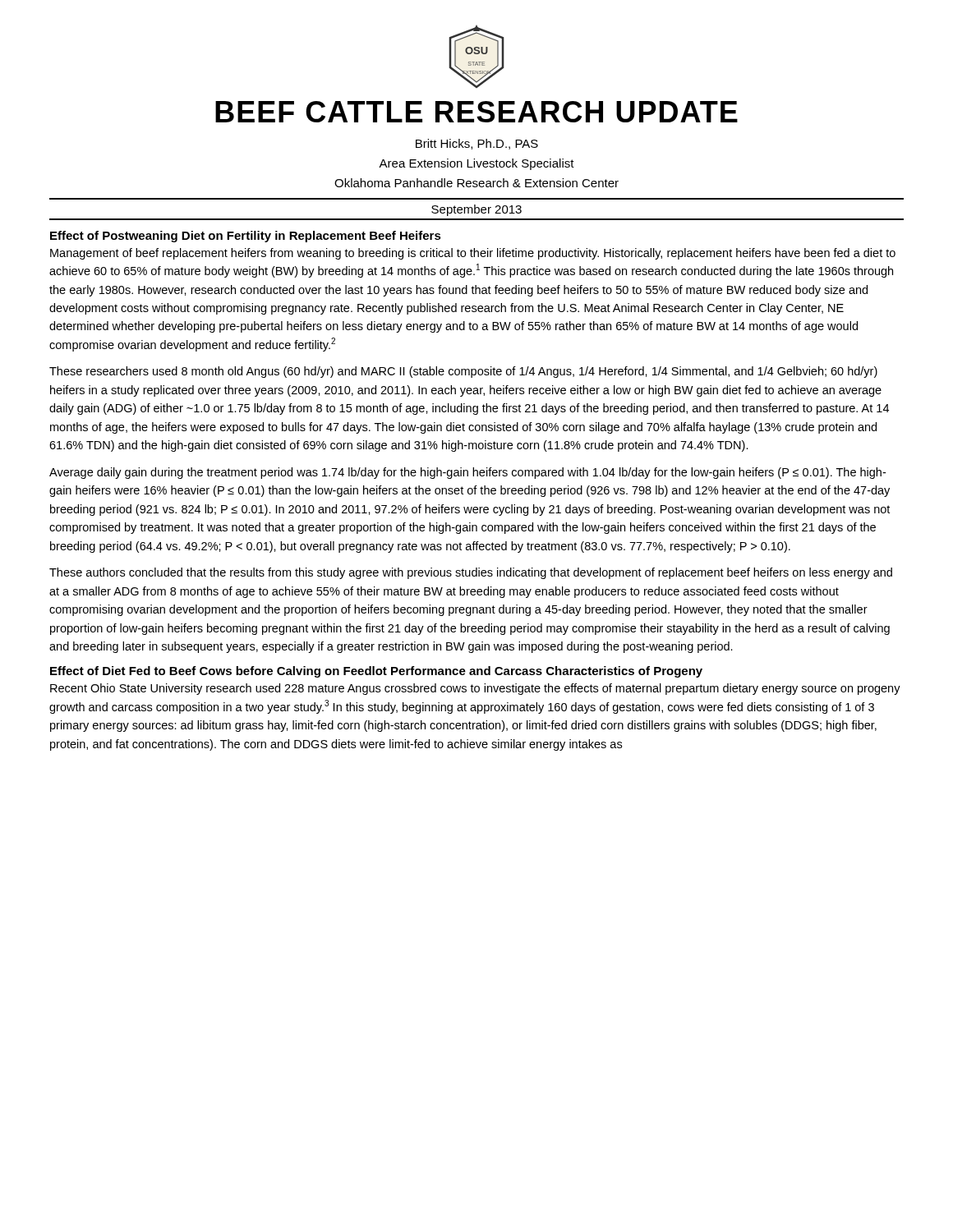Screen dimensions: 1232x953
Task: Select the text block with the text "These authors concluded that the results from"
Action: coord(471,609)
